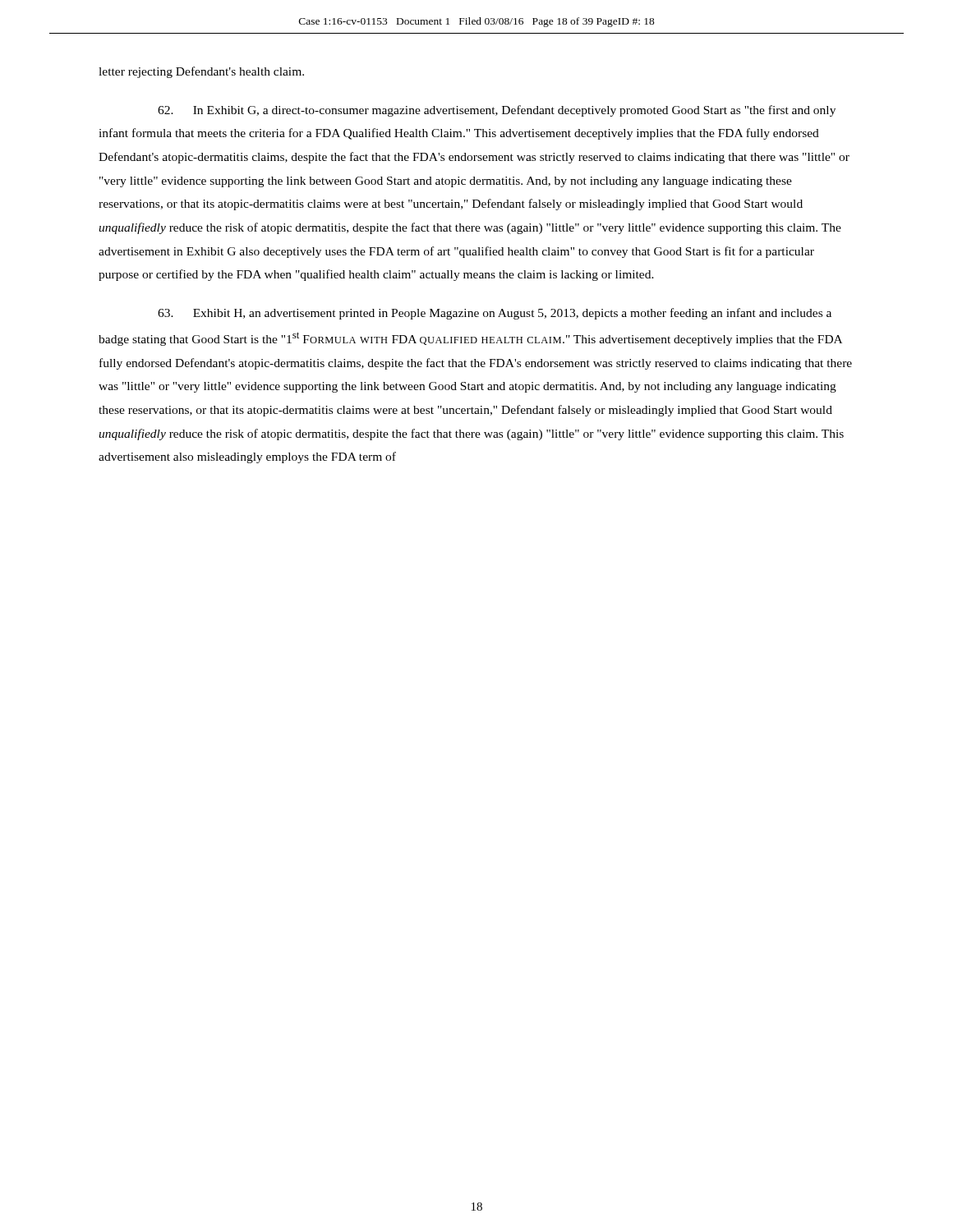
Task: Navigate to the text starting "Exhibit H, an advertisement printed"
Action: coord(475,385)
